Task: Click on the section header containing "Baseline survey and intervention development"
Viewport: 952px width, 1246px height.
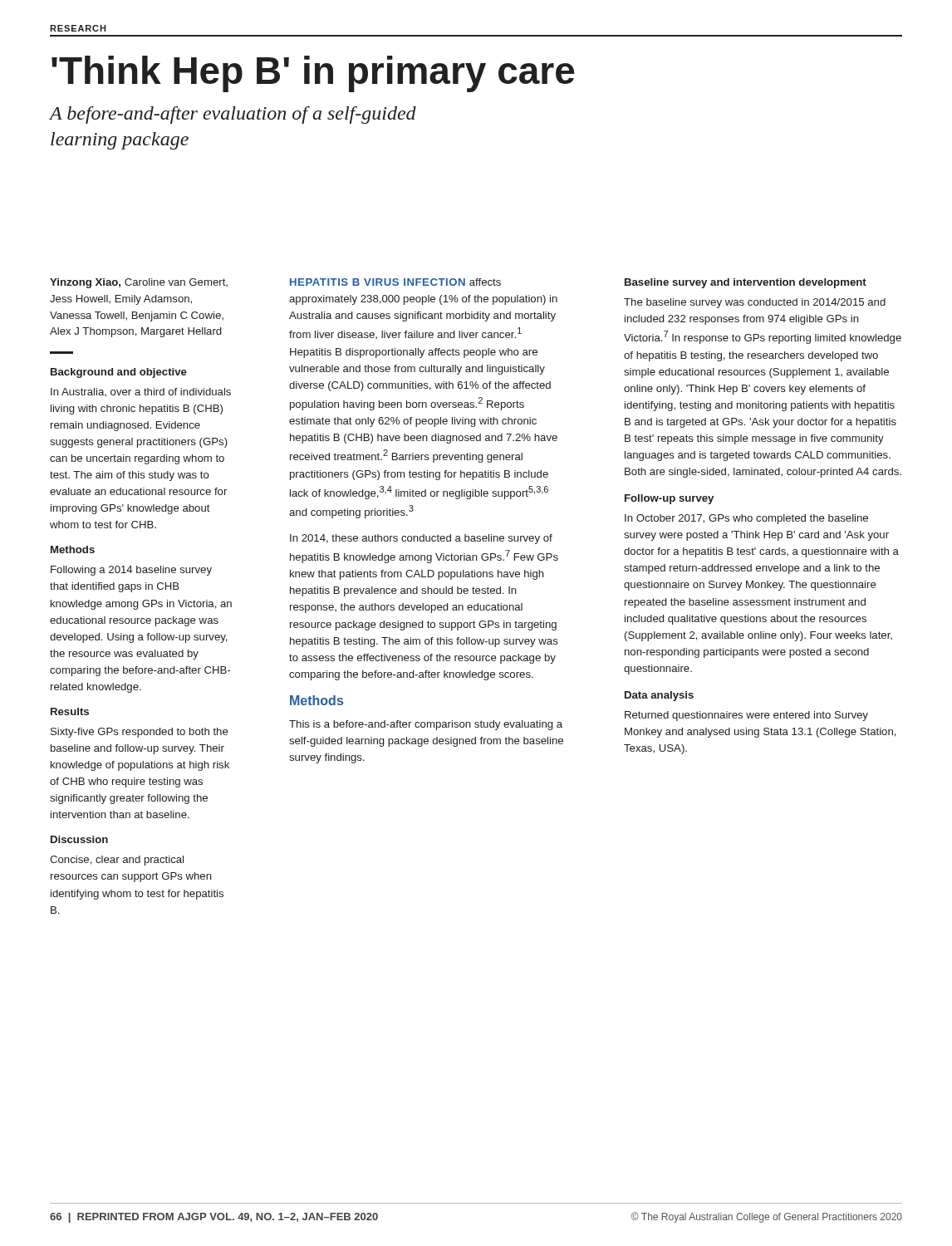Action: [745, 282]
